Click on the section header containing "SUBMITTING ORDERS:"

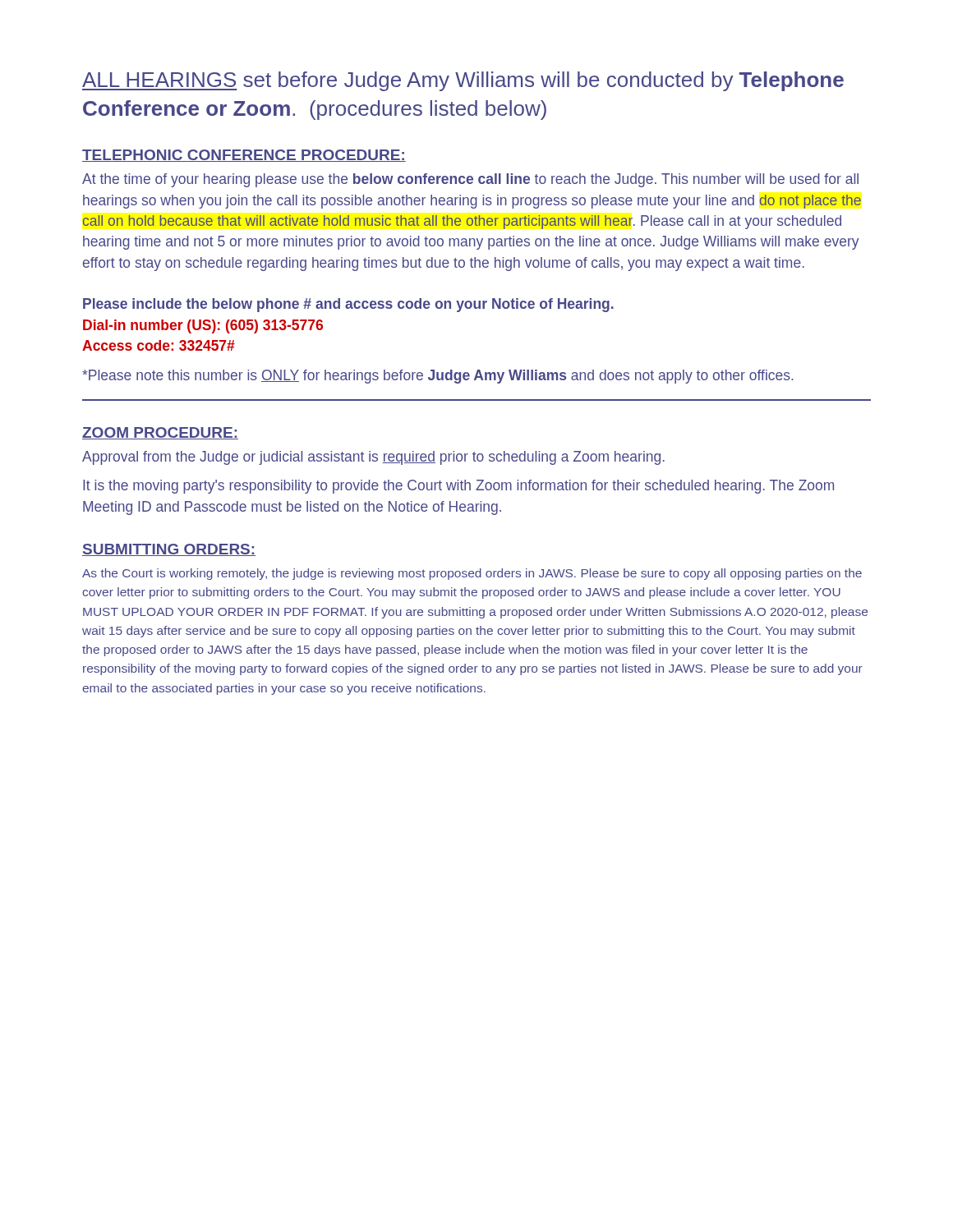(169, 549)
